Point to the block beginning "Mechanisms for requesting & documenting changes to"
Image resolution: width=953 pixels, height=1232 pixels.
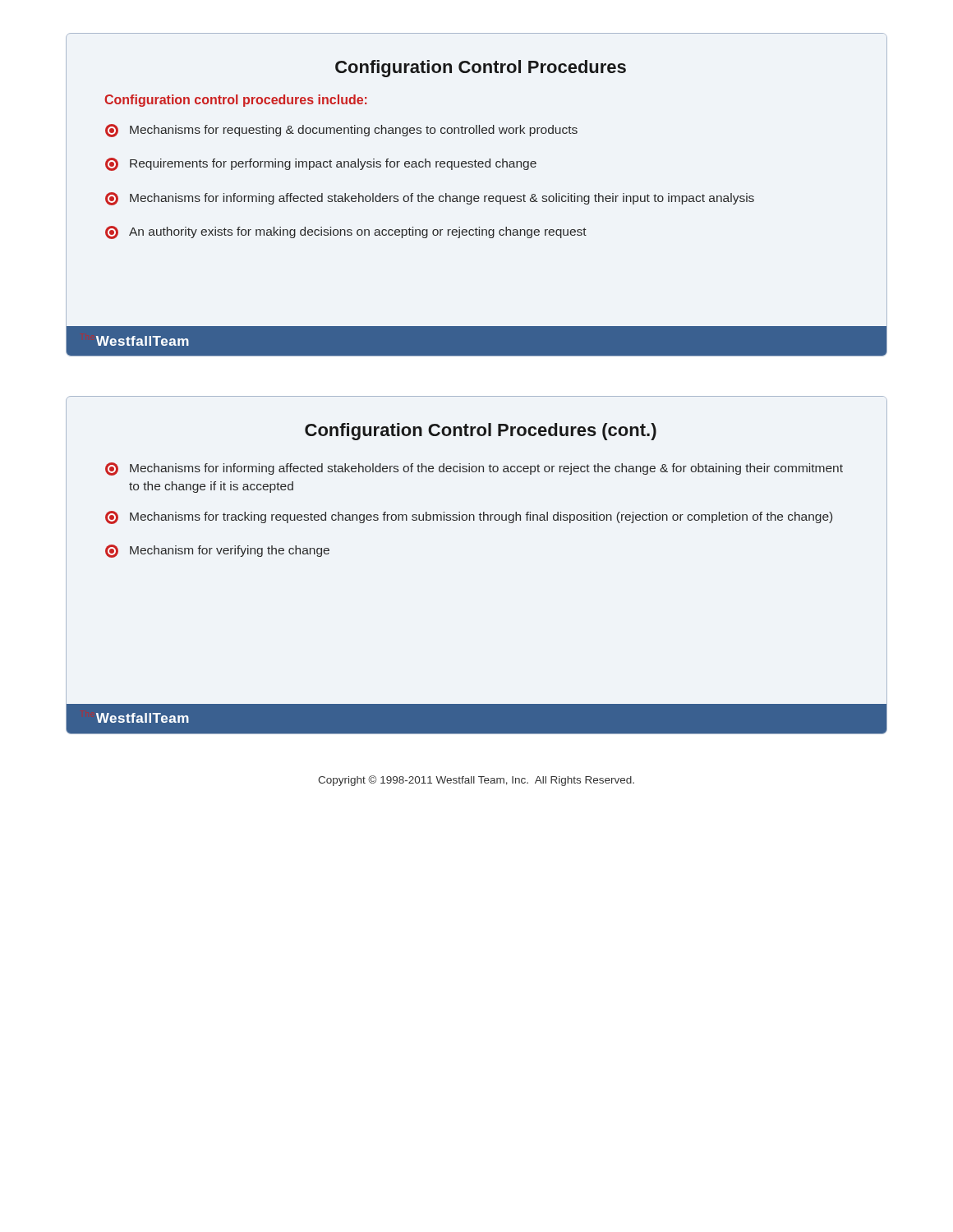[x=481, y=132]
